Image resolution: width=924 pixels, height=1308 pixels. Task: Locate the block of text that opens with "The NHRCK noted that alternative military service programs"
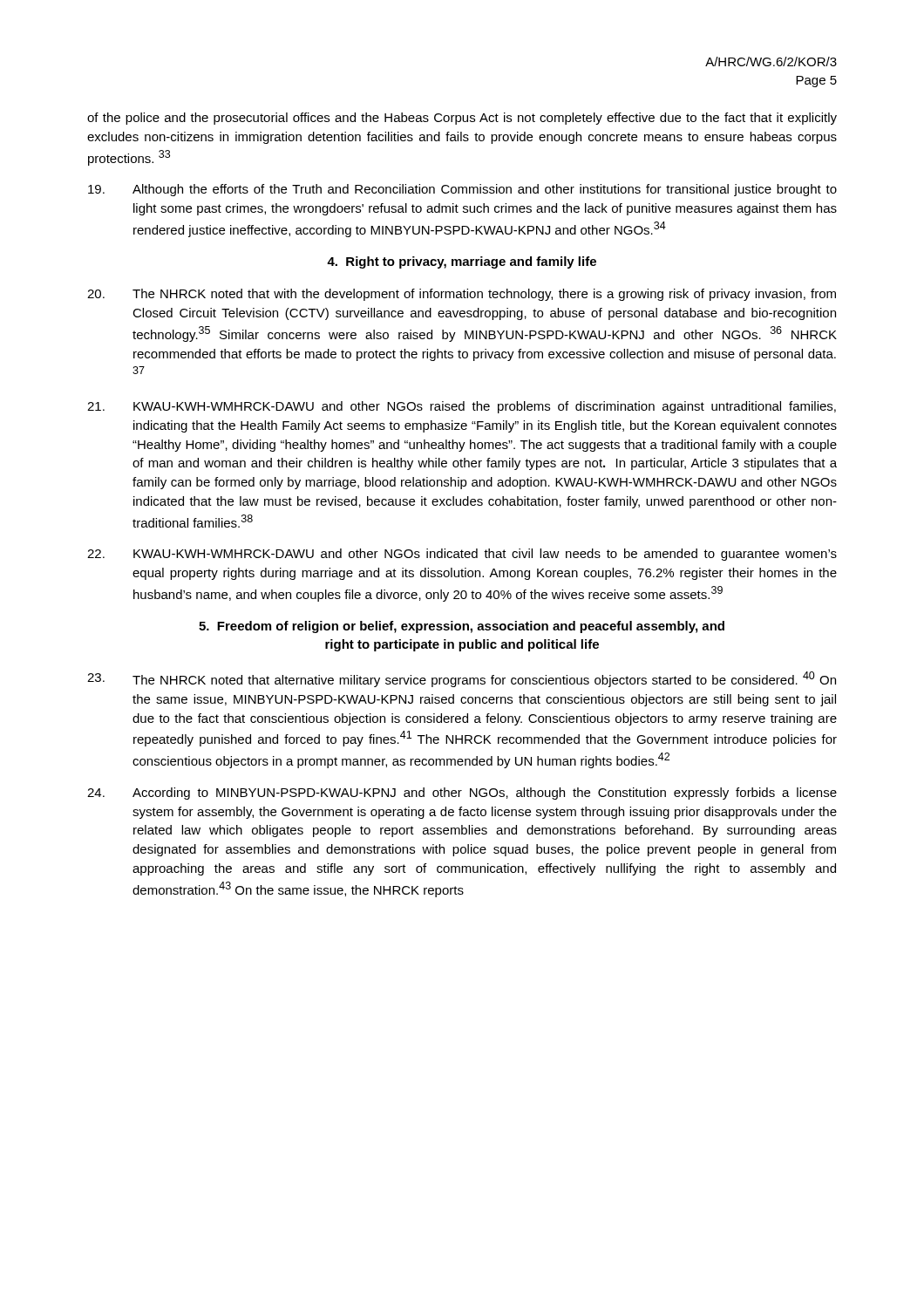point(462,719)
